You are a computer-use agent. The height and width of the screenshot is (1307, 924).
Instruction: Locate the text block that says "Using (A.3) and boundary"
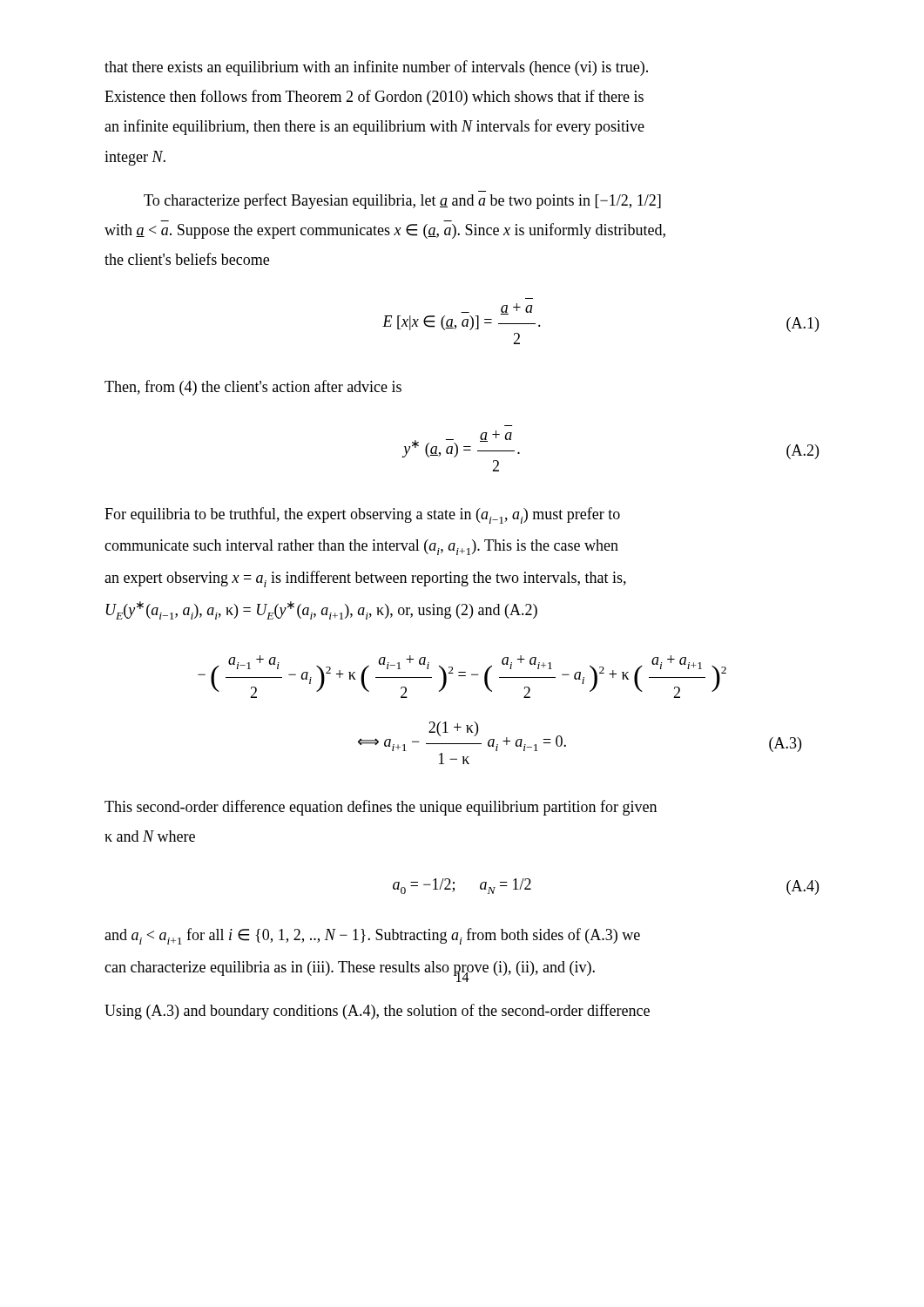coord(462,1011)
